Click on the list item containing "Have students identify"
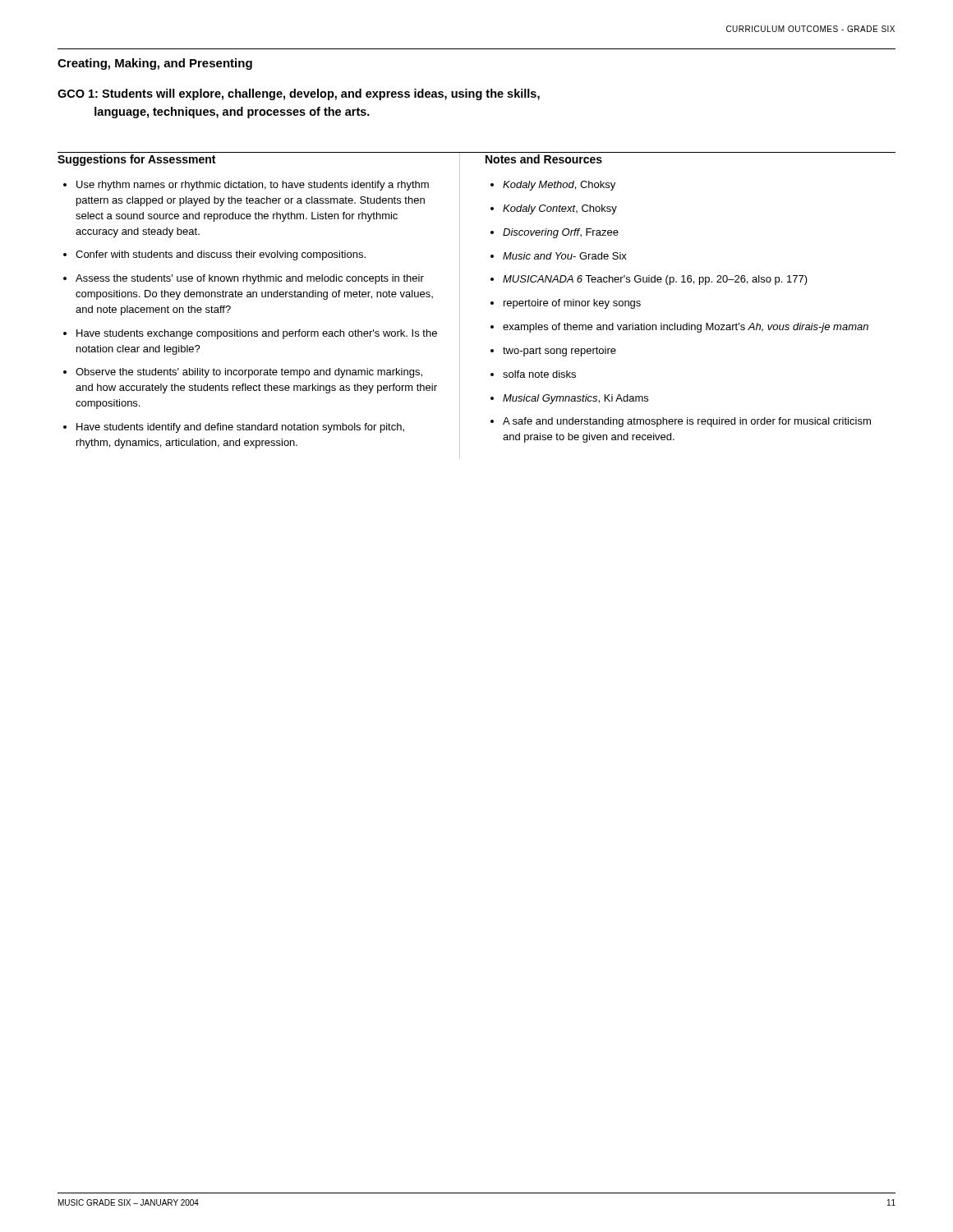The height and width of the screenshot is (1232, 953). click(240, 434)
